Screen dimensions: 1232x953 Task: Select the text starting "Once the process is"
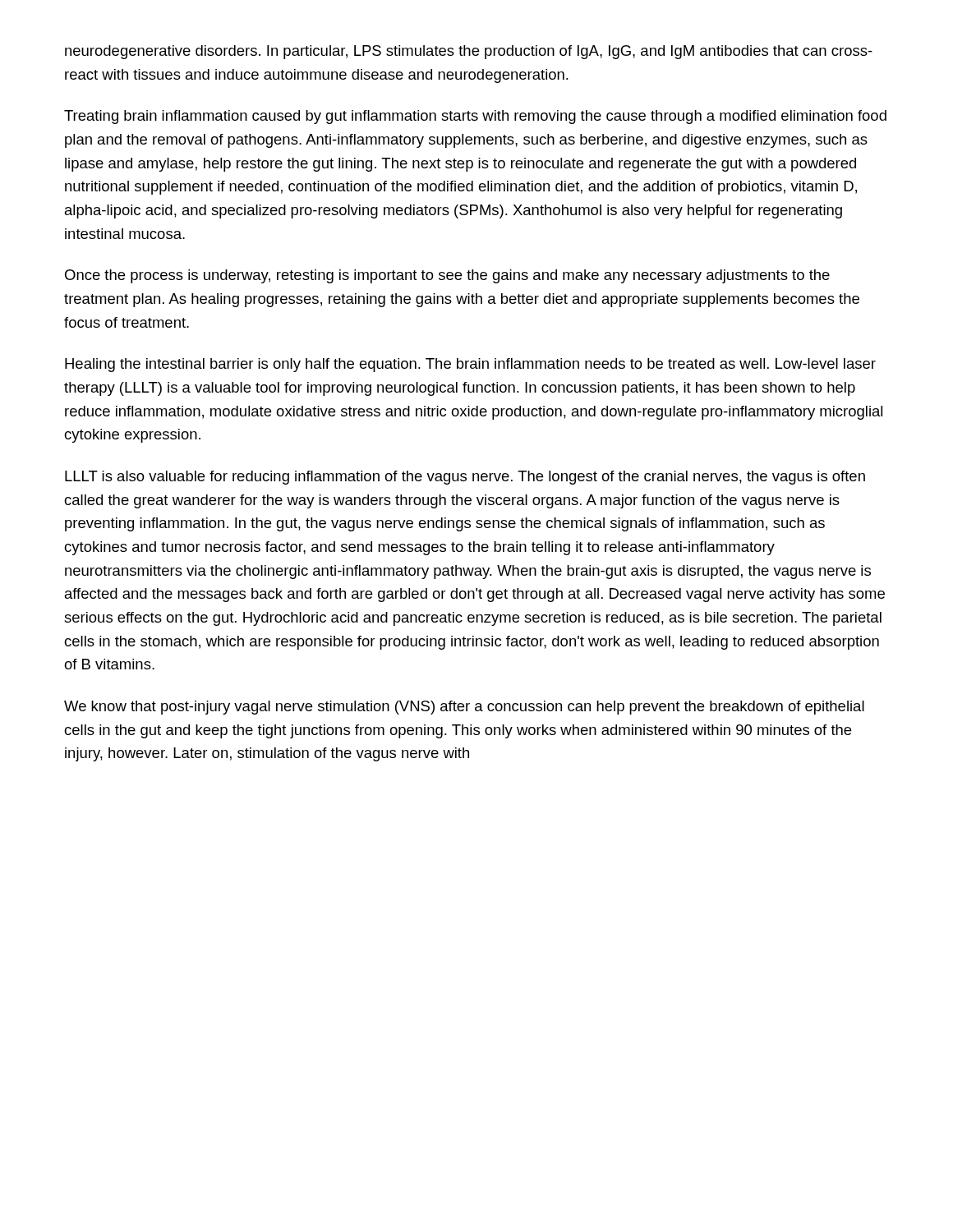tap(462, 299)
